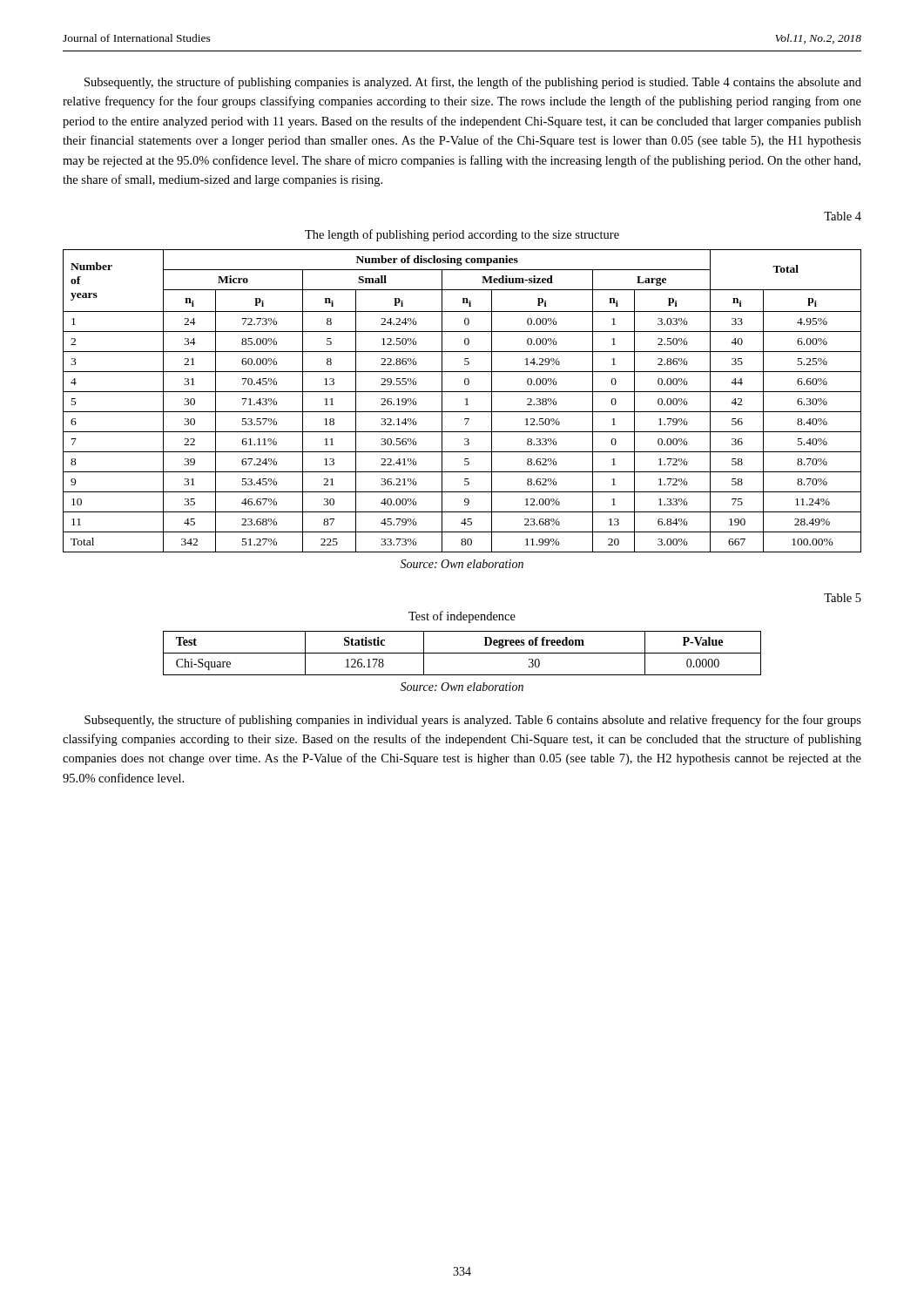Find the table that mentions "p i"
Screen dimensions: 1307x924
[x=462, y=400]
